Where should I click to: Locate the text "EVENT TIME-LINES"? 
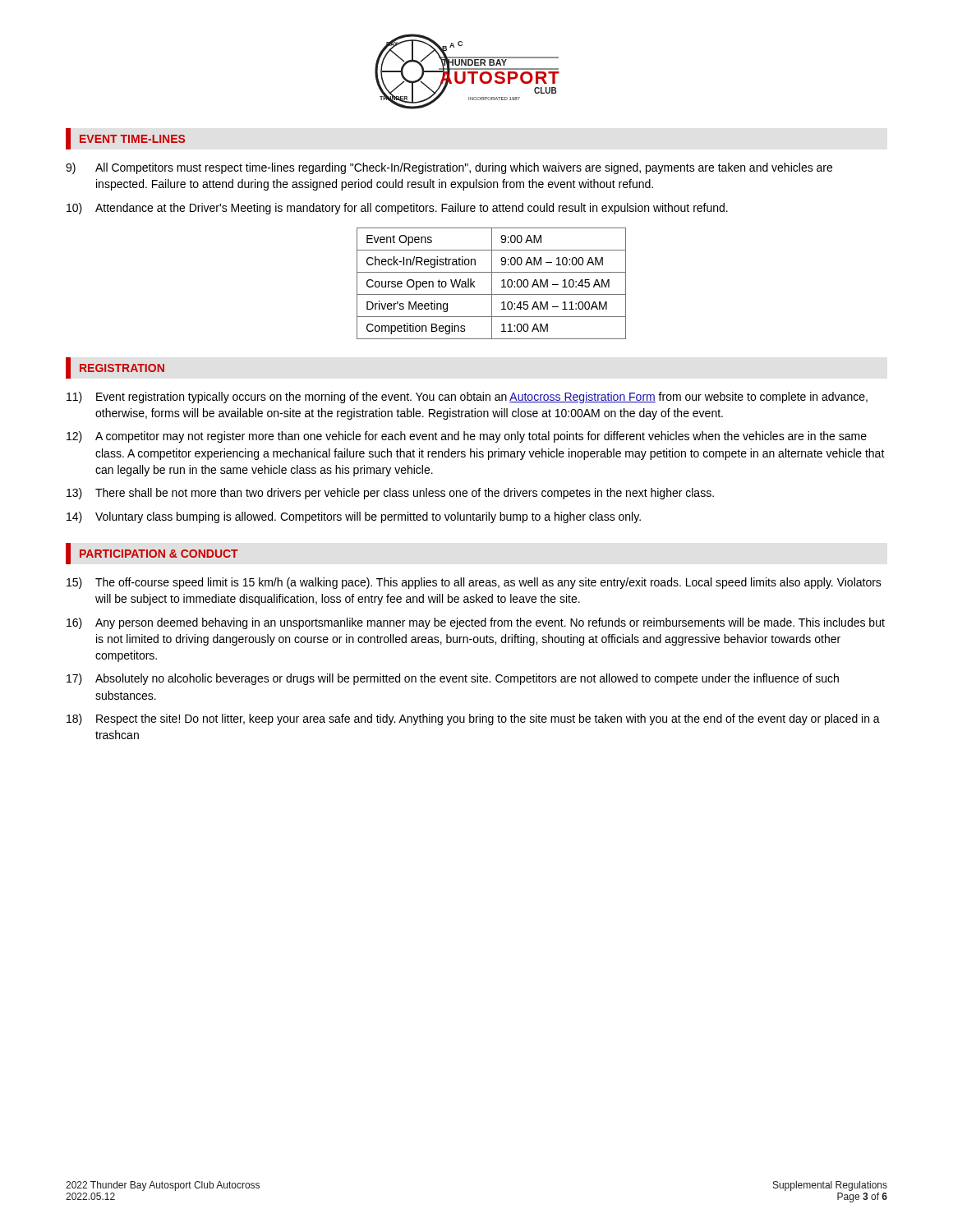[x=132, y=139]
